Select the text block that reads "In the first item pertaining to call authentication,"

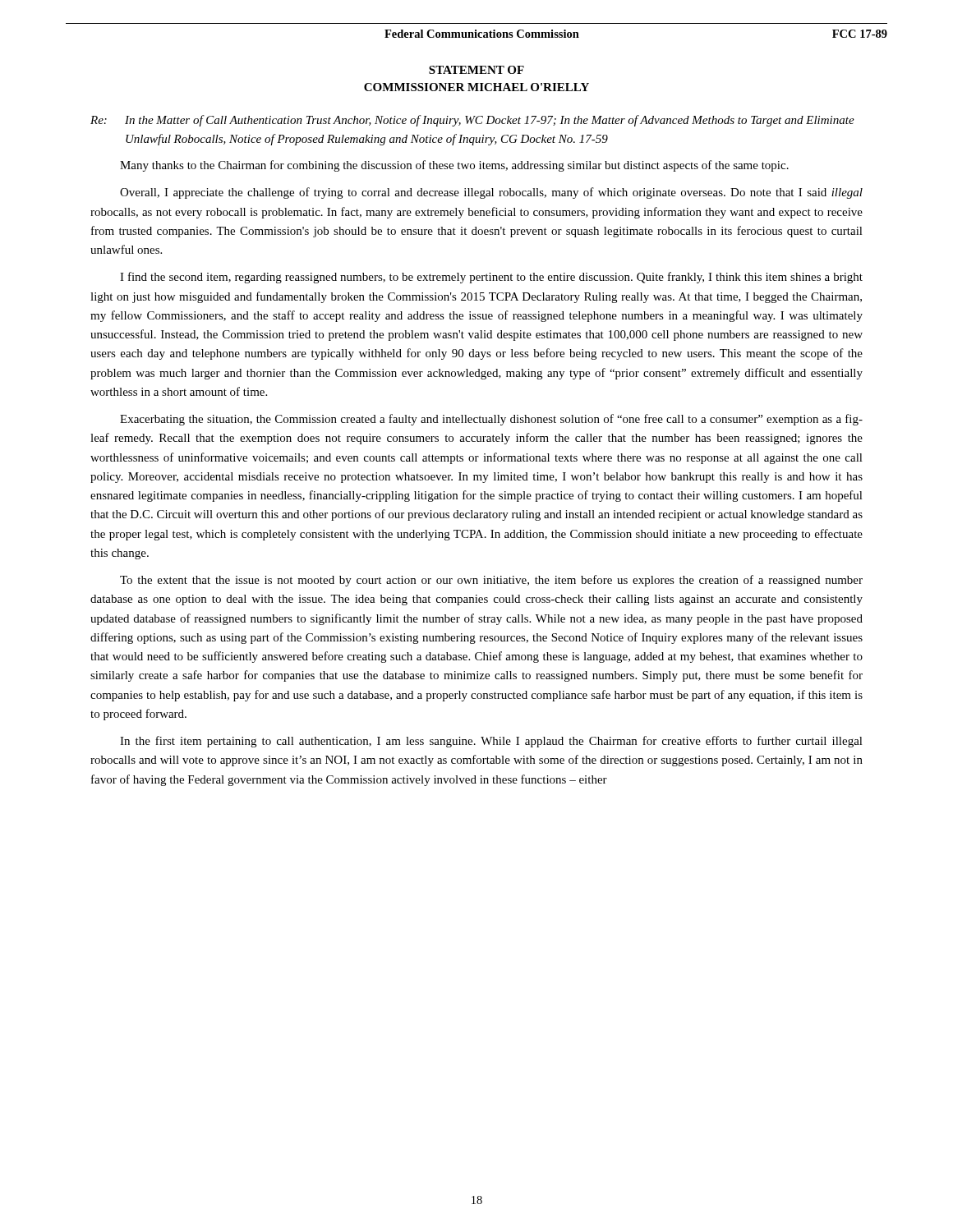coord(476,760)
